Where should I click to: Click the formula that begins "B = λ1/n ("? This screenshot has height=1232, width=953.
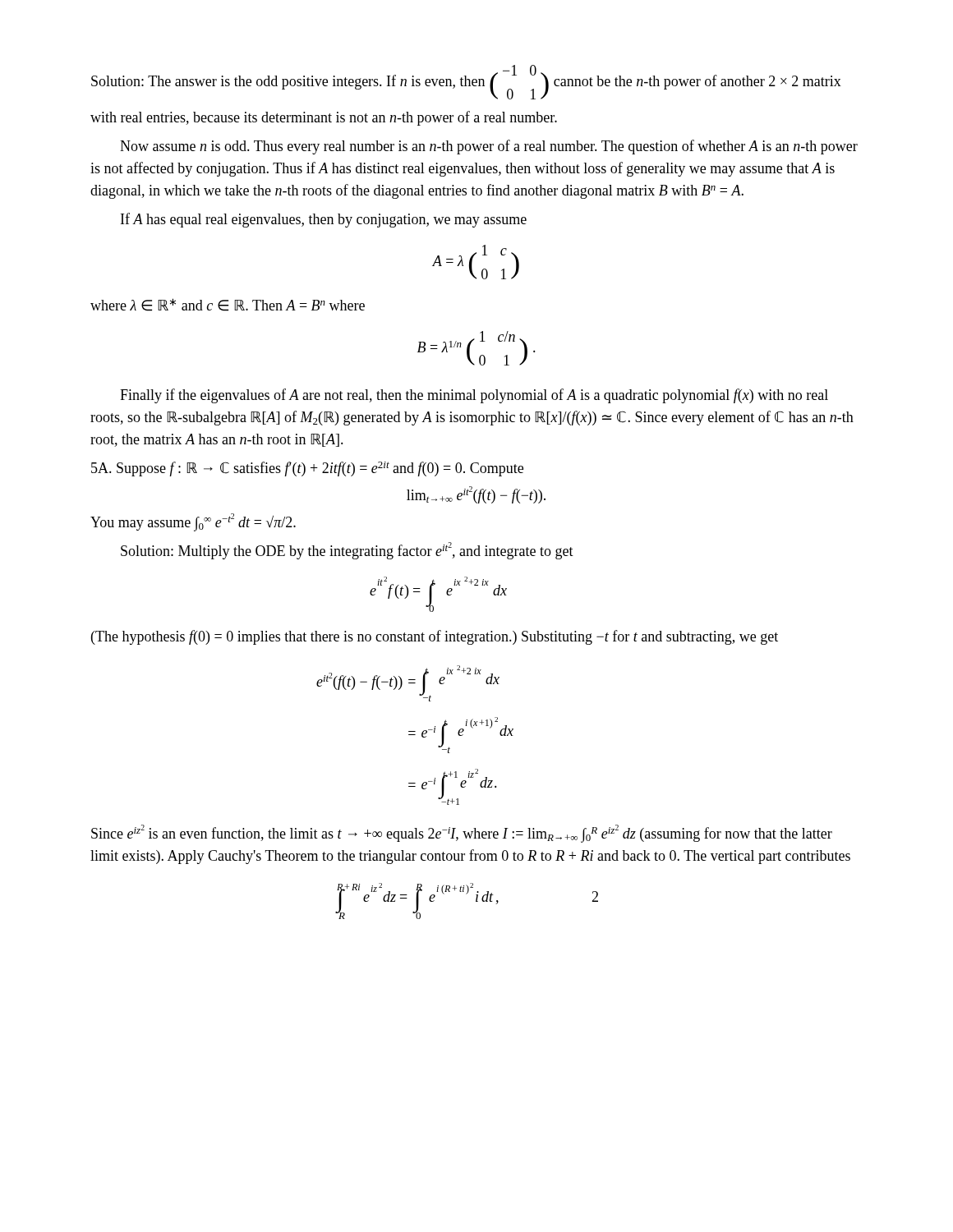[x=476, y=349]
